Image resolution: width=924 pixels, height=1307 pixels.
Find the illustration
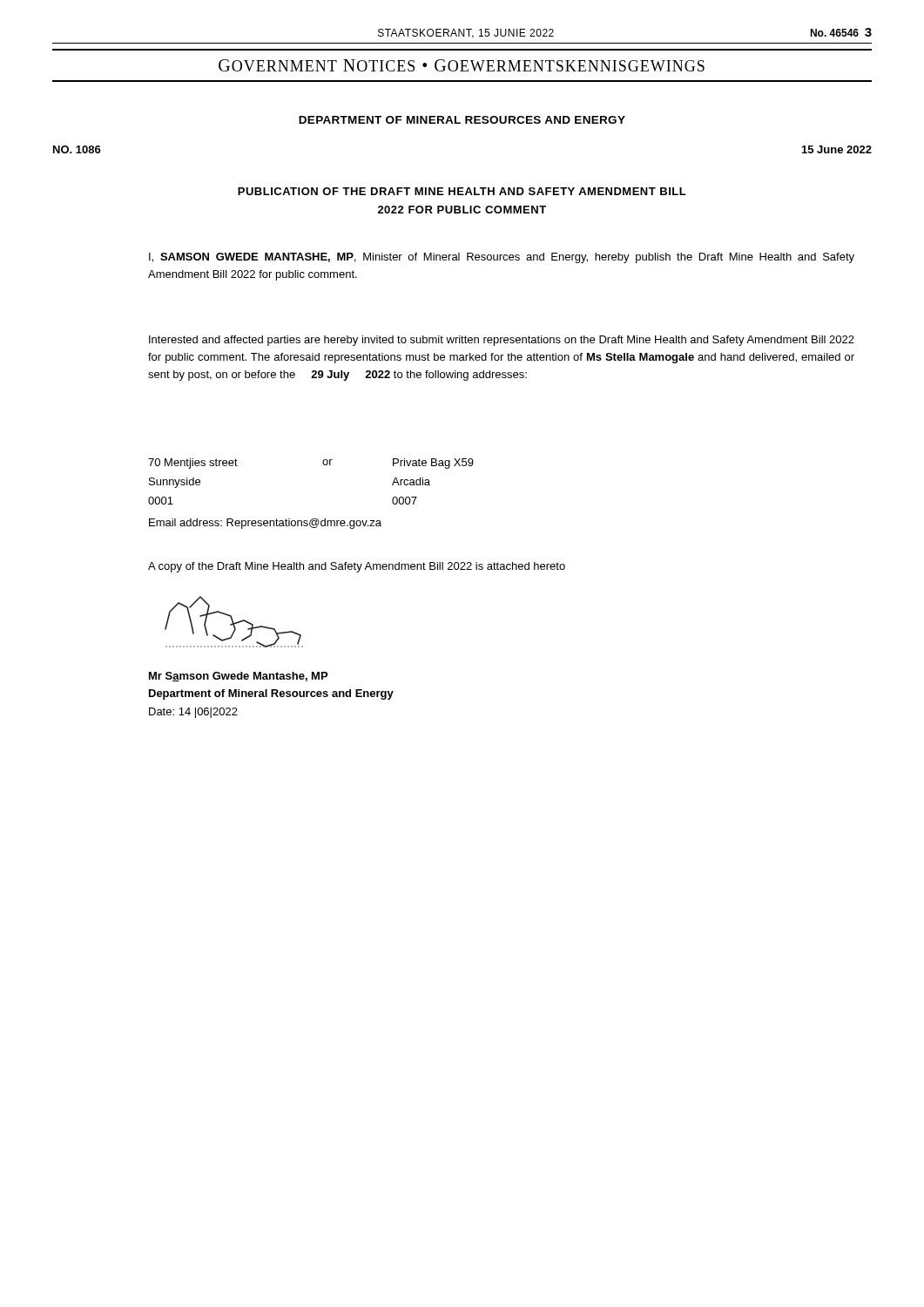point(235,623)
